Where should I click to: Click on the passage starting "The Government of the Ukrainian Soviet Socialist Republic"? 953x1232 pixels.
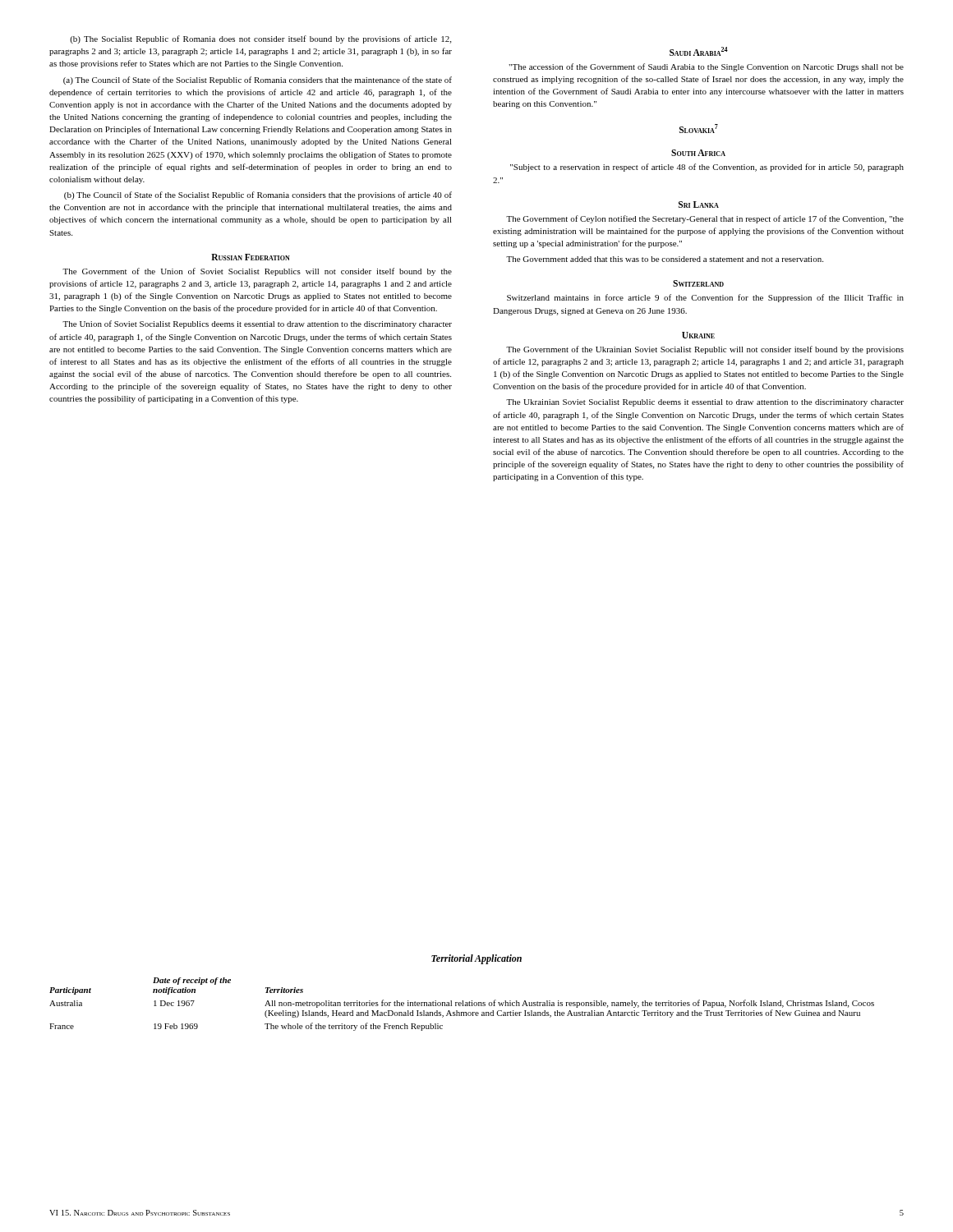coord(698,413)
